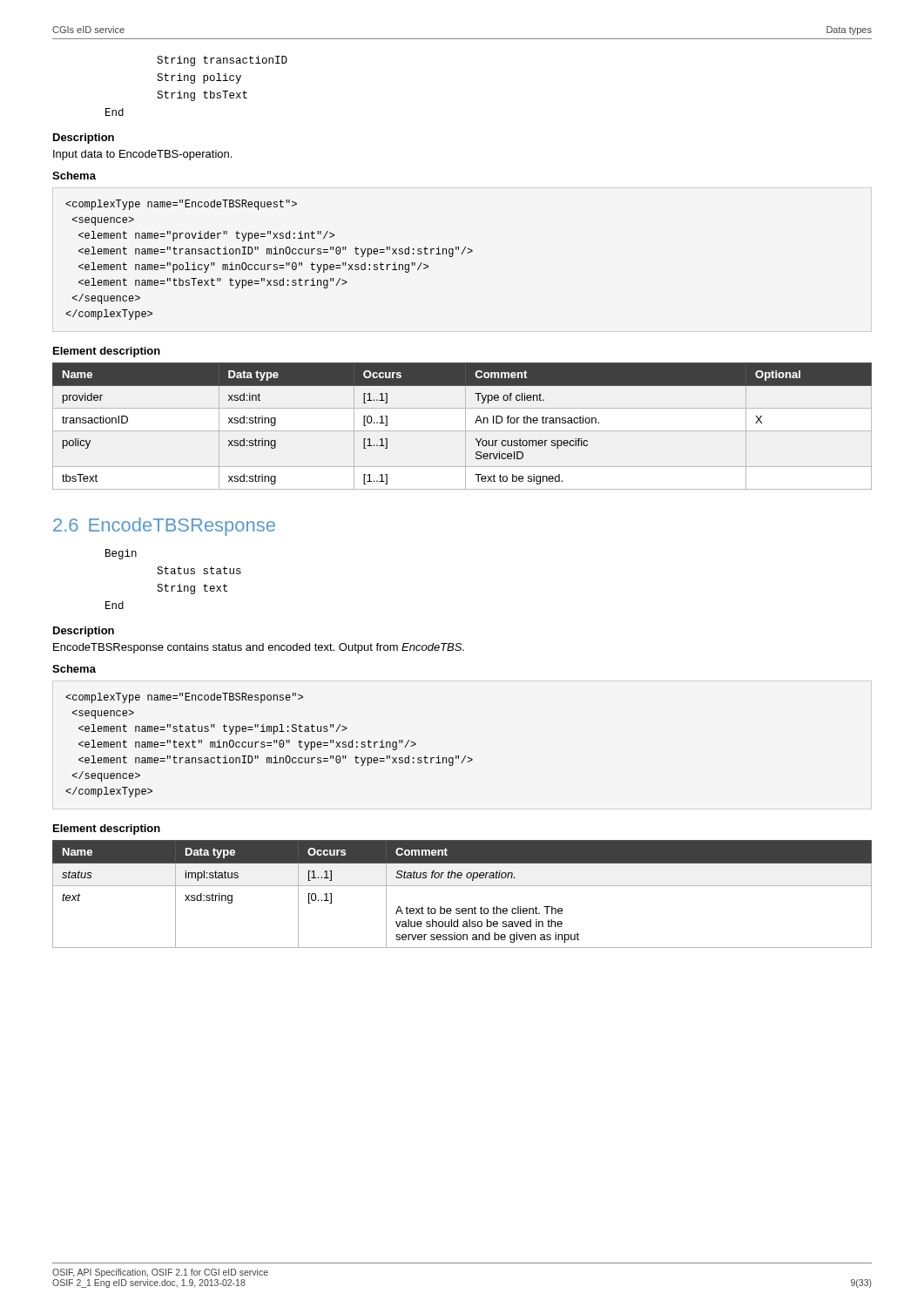924x1307 pixels.
Task: Locate the block starting "Begin Status status String"
Action: point(121,554)
